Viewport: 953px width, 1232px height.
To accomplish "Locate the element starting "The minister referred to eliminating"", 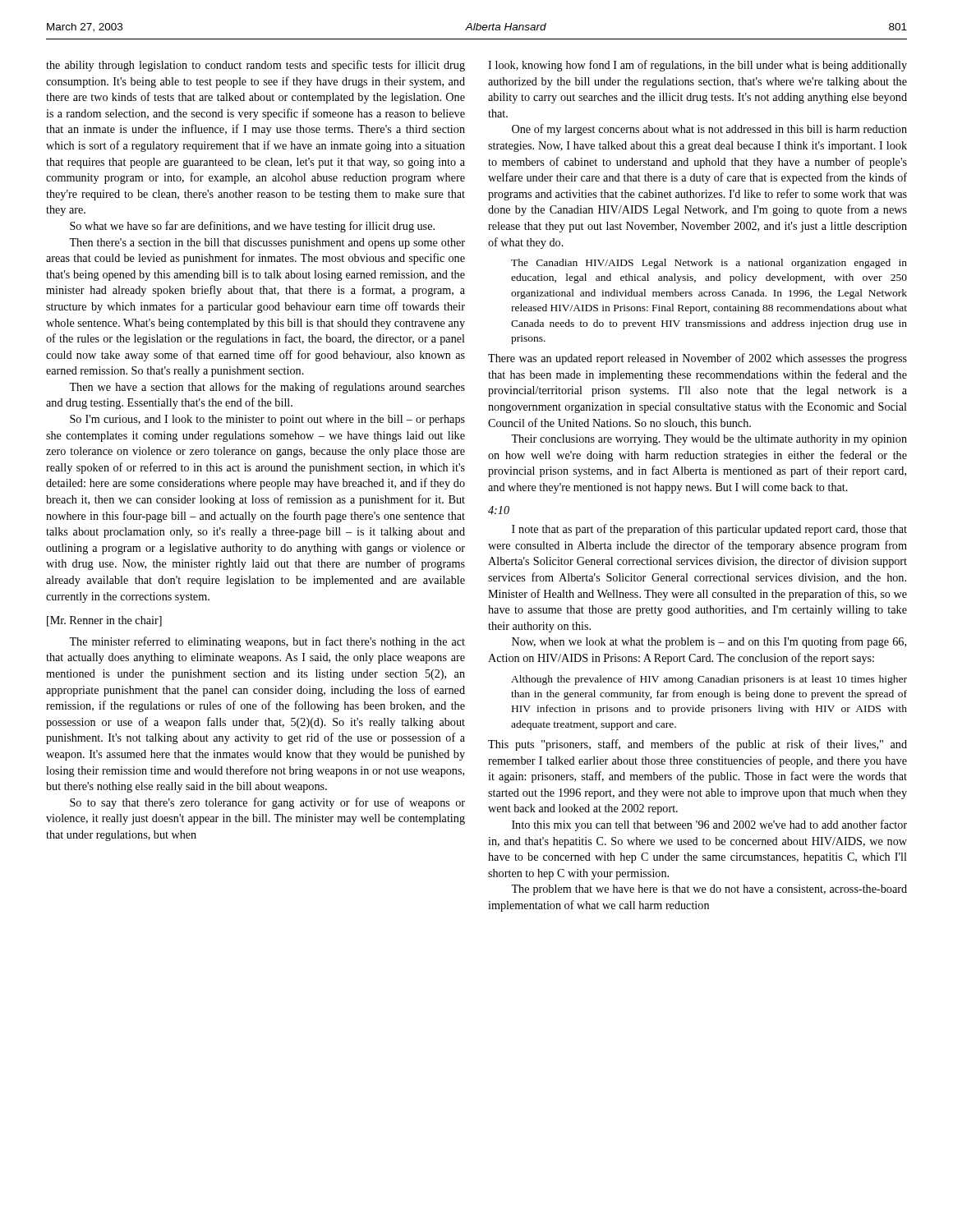I will (255, 714).
